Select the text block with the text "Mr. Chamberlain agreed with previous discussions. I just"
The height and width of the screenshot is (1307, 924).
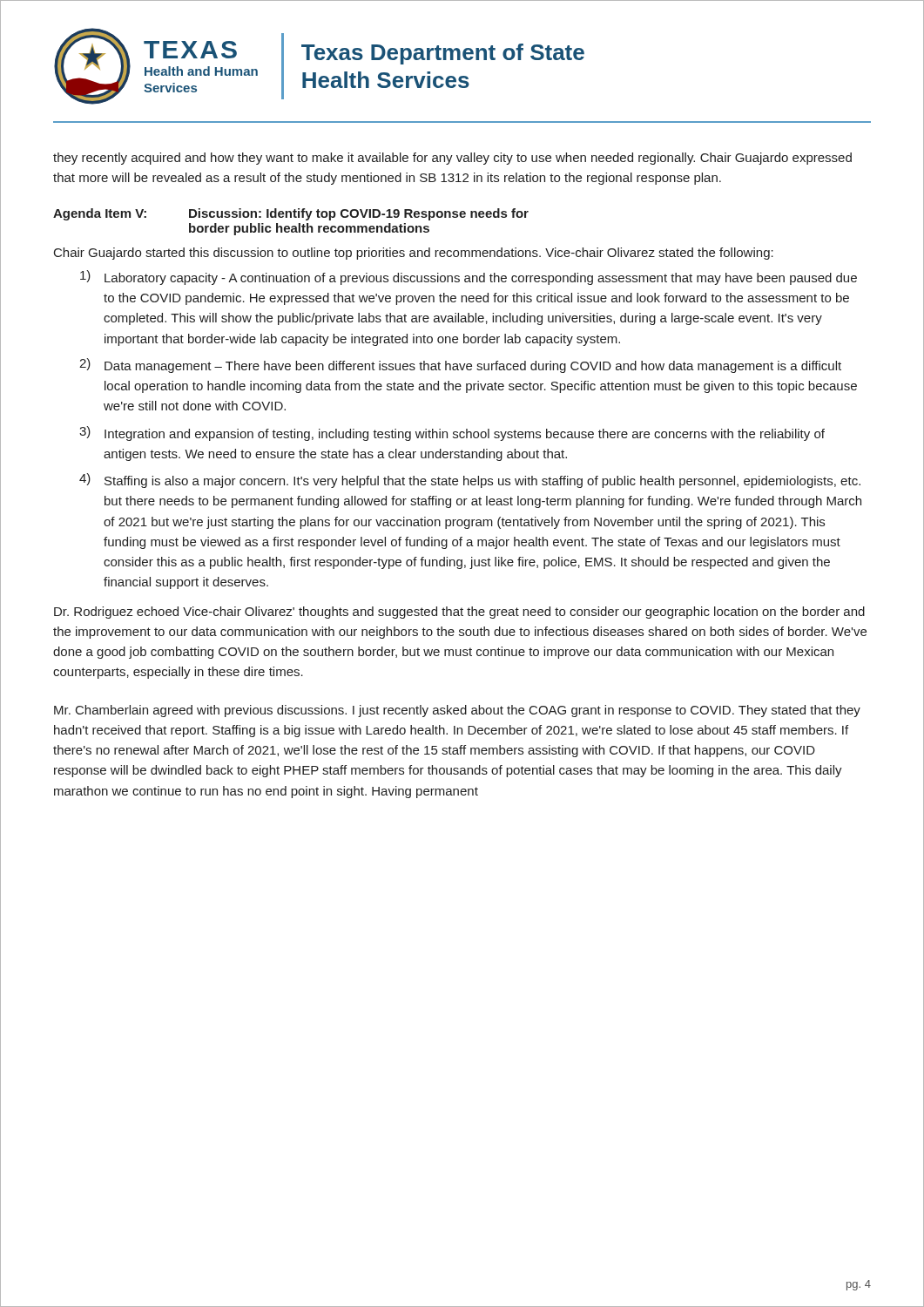click(x=457, y=750)
